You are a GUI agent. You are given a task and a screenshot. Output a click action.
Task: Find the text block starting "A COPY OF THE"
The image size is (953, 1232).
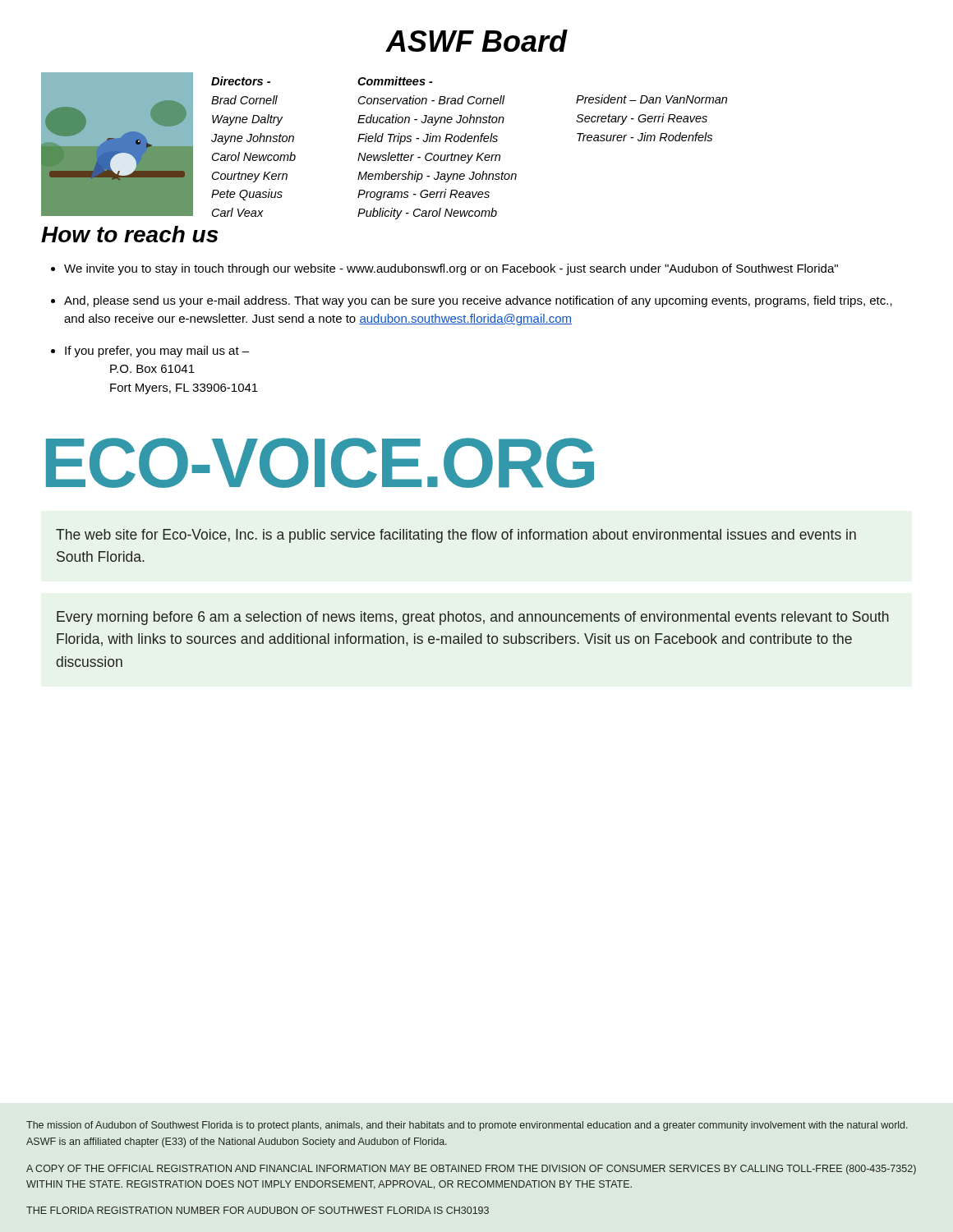(471, 1177)
